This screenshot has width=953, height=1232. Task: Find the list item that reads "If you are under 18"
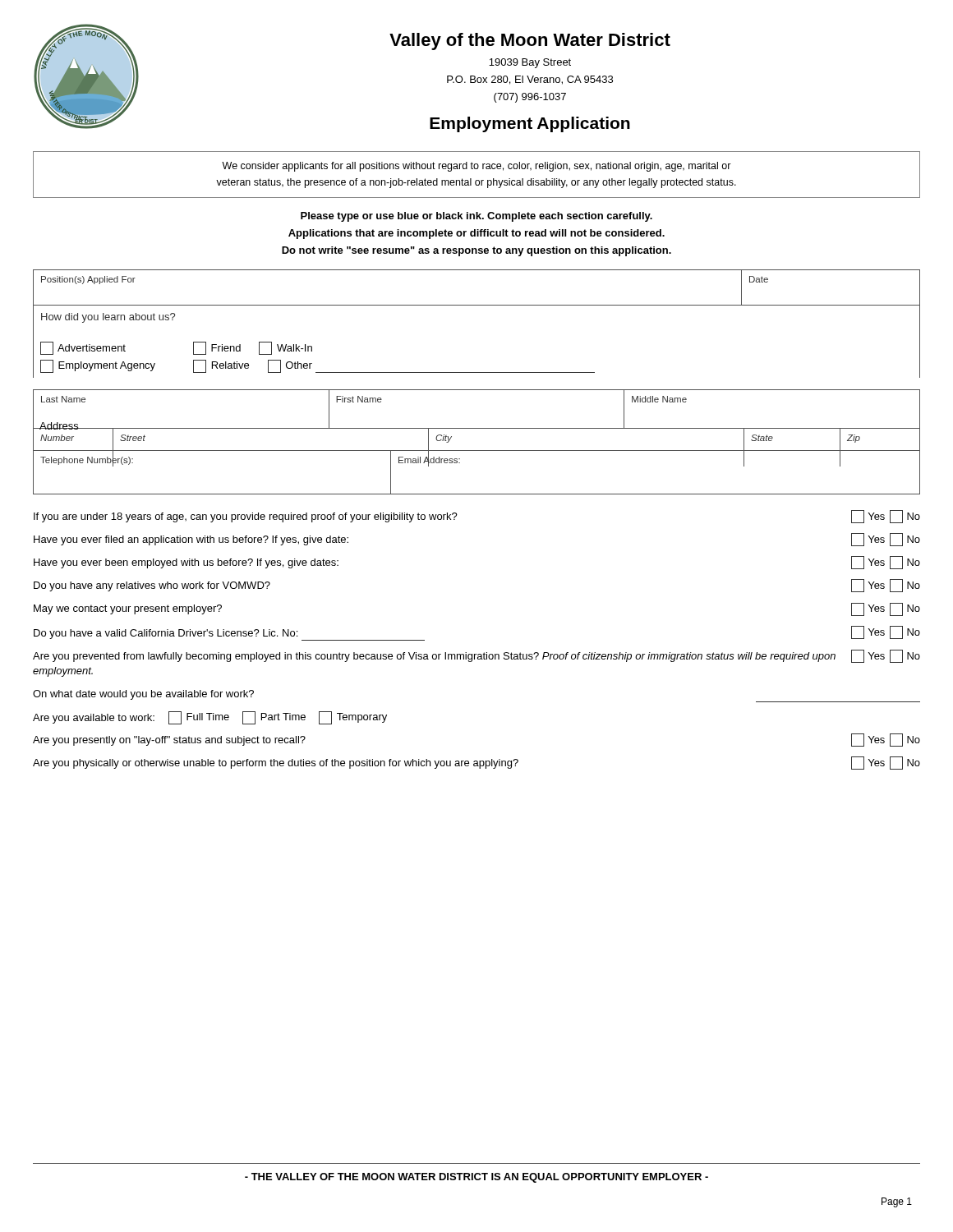pyautogui.click(x=245, y=516)
